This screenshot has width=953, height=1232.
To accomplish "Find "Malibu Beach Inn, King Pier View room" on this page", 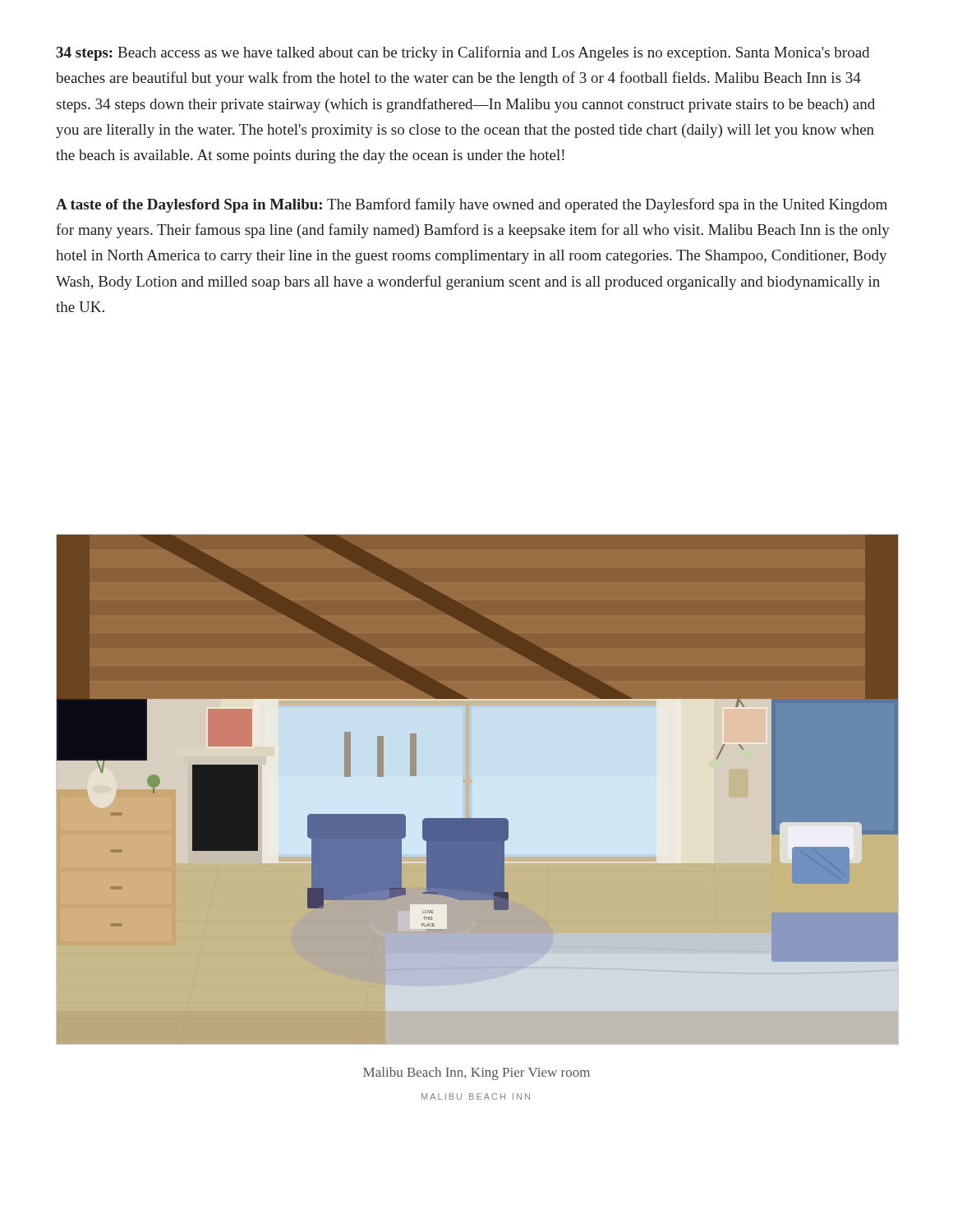I will pos(476,1072).
